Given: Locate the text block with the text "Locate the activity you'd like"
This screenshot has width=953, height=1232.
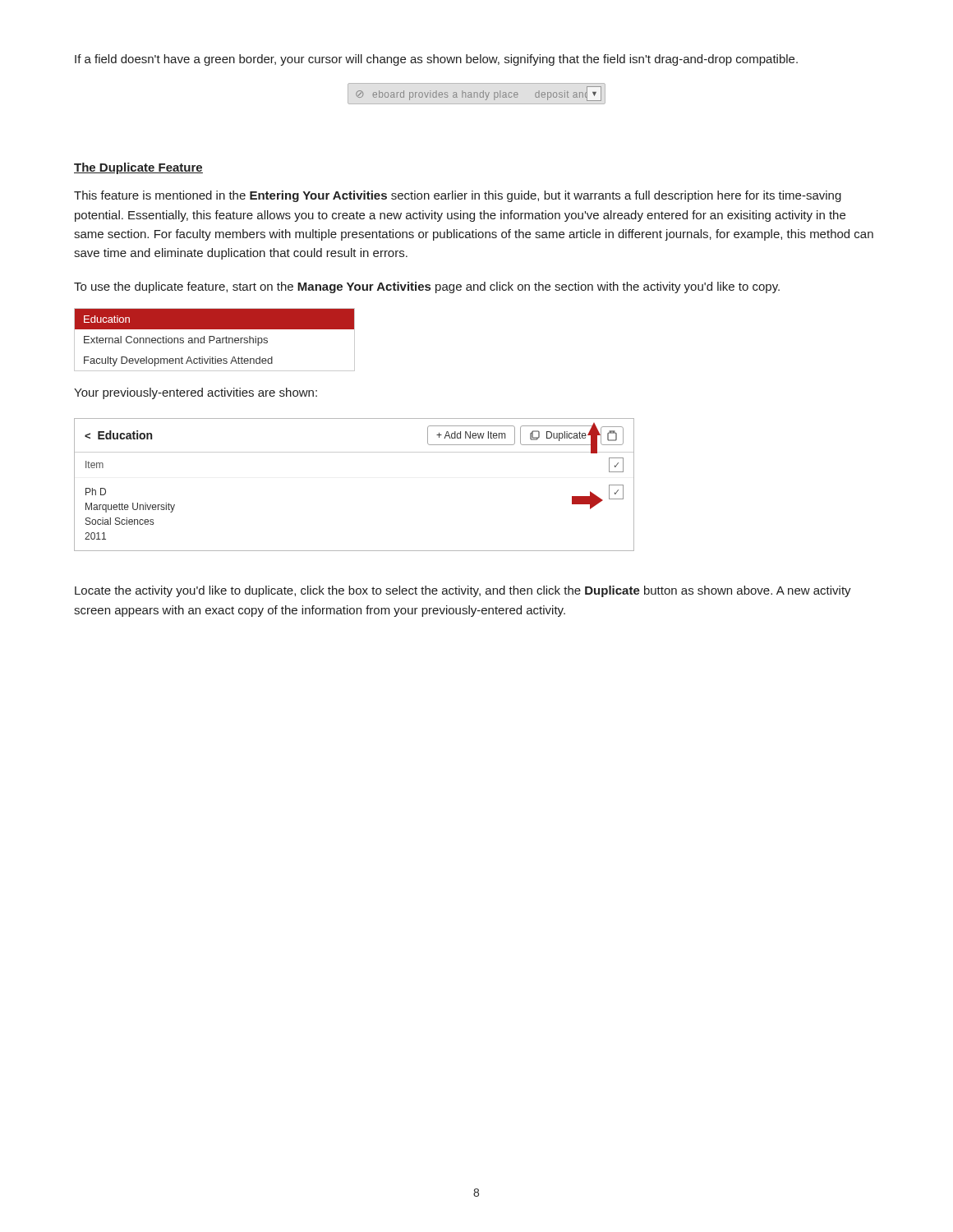Looking at the screenshot, I should tap(462, 600).
